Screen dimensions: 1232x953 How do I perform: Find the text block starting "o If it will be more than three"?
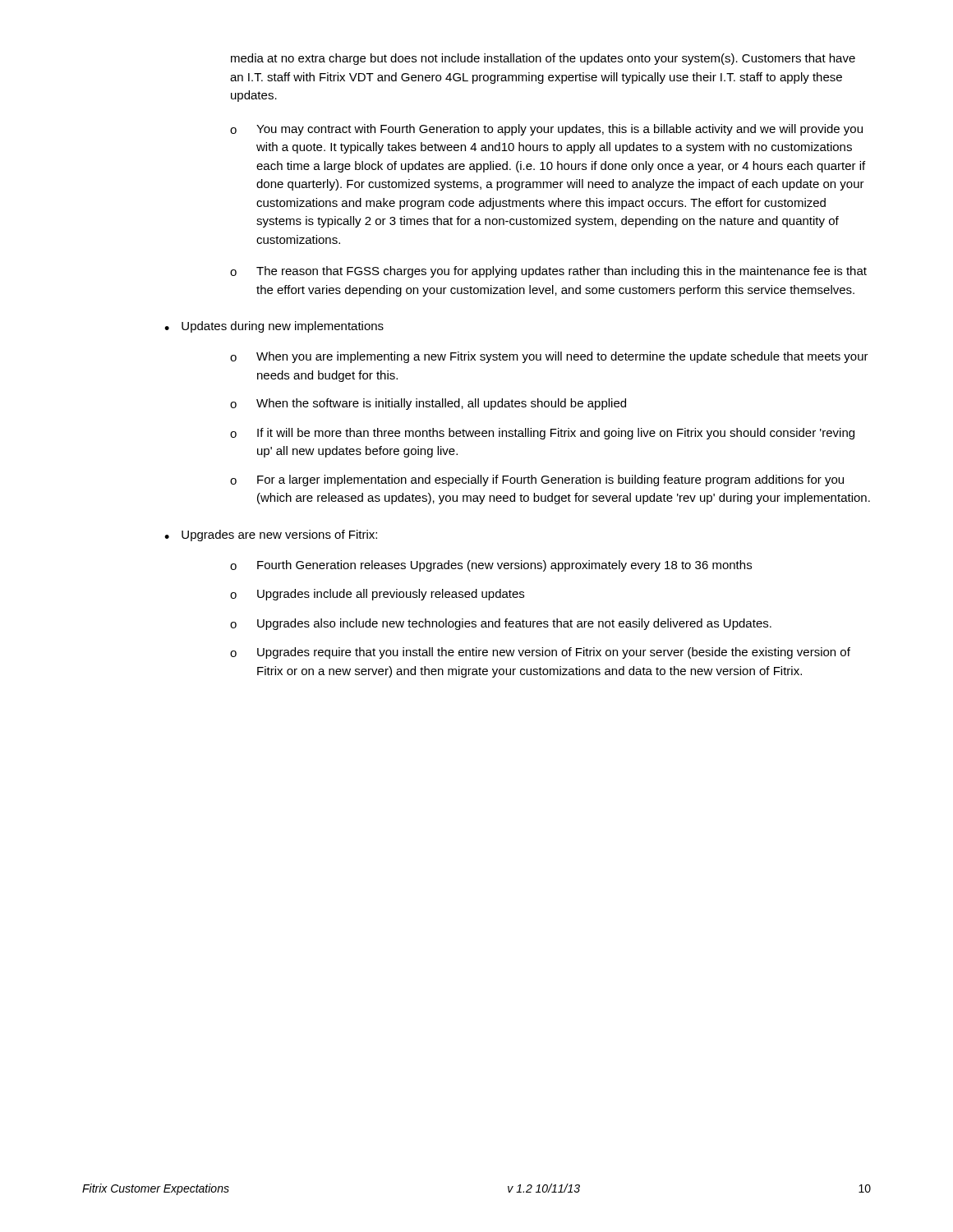pyautogui.click(x=550, y=442)
